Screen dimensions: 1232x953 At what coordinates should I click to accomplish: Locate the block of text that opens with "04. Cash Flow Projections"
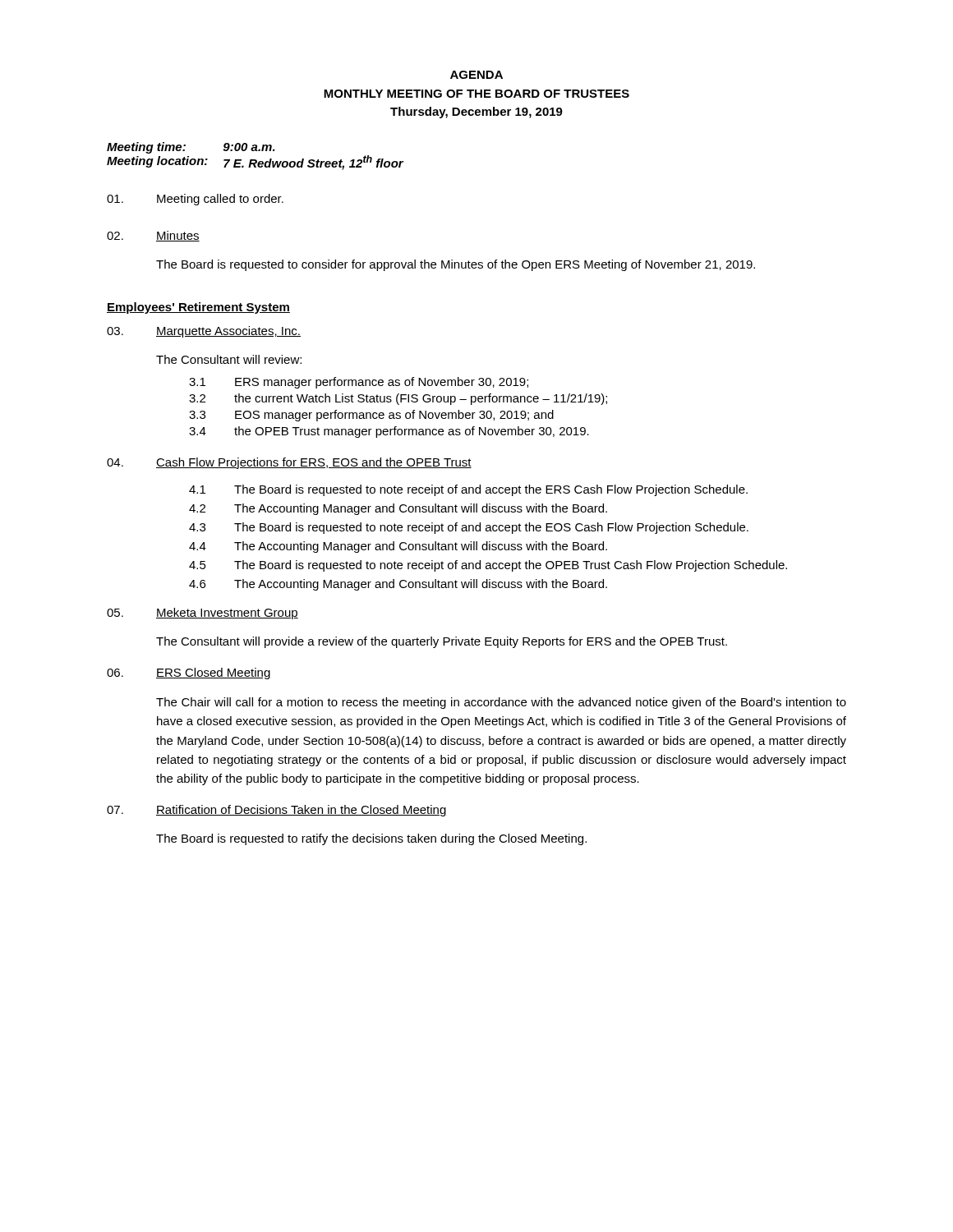[476, 462]
